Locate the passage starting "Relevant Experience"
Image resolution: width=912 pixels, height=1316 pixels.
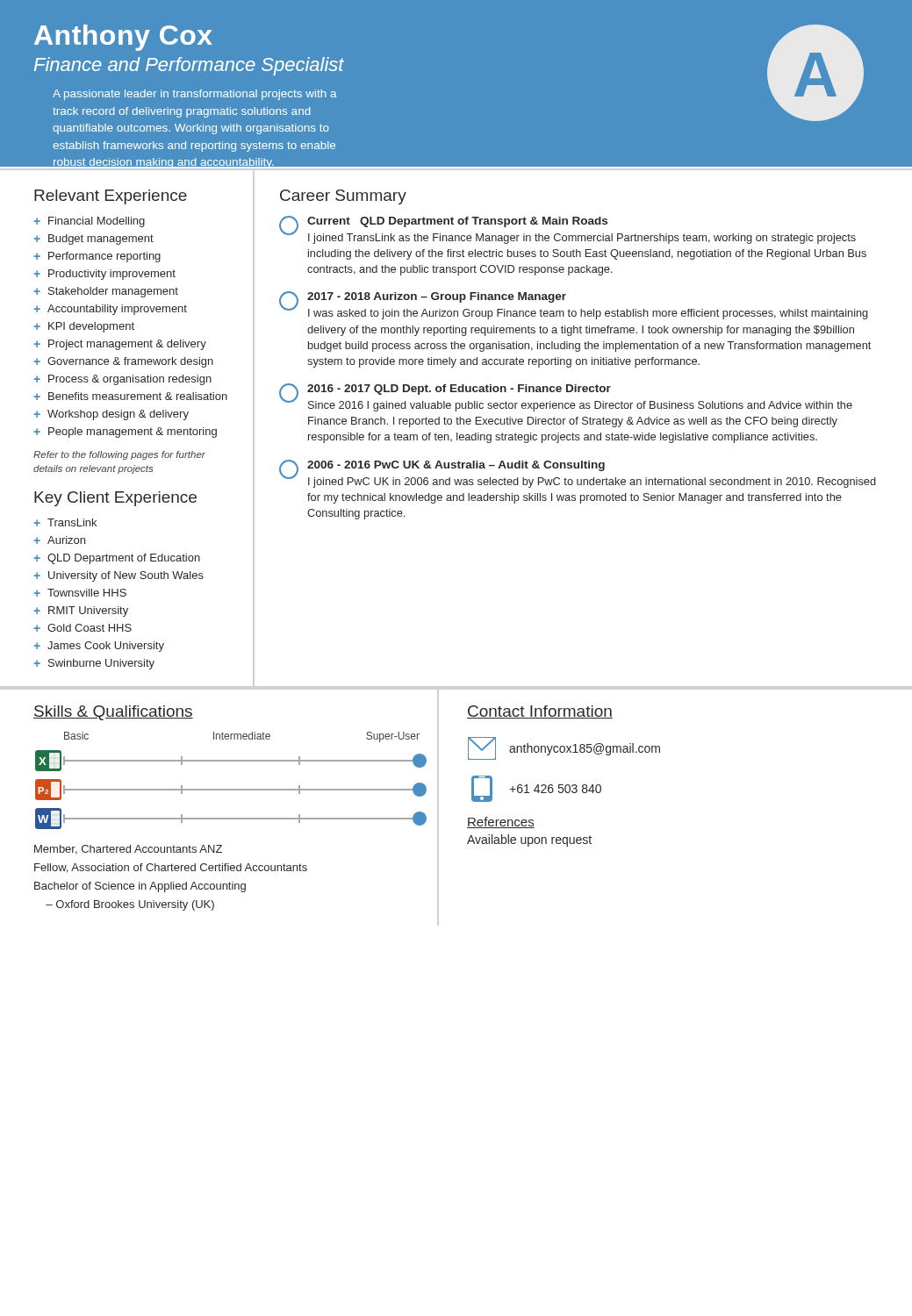point(110,195)
